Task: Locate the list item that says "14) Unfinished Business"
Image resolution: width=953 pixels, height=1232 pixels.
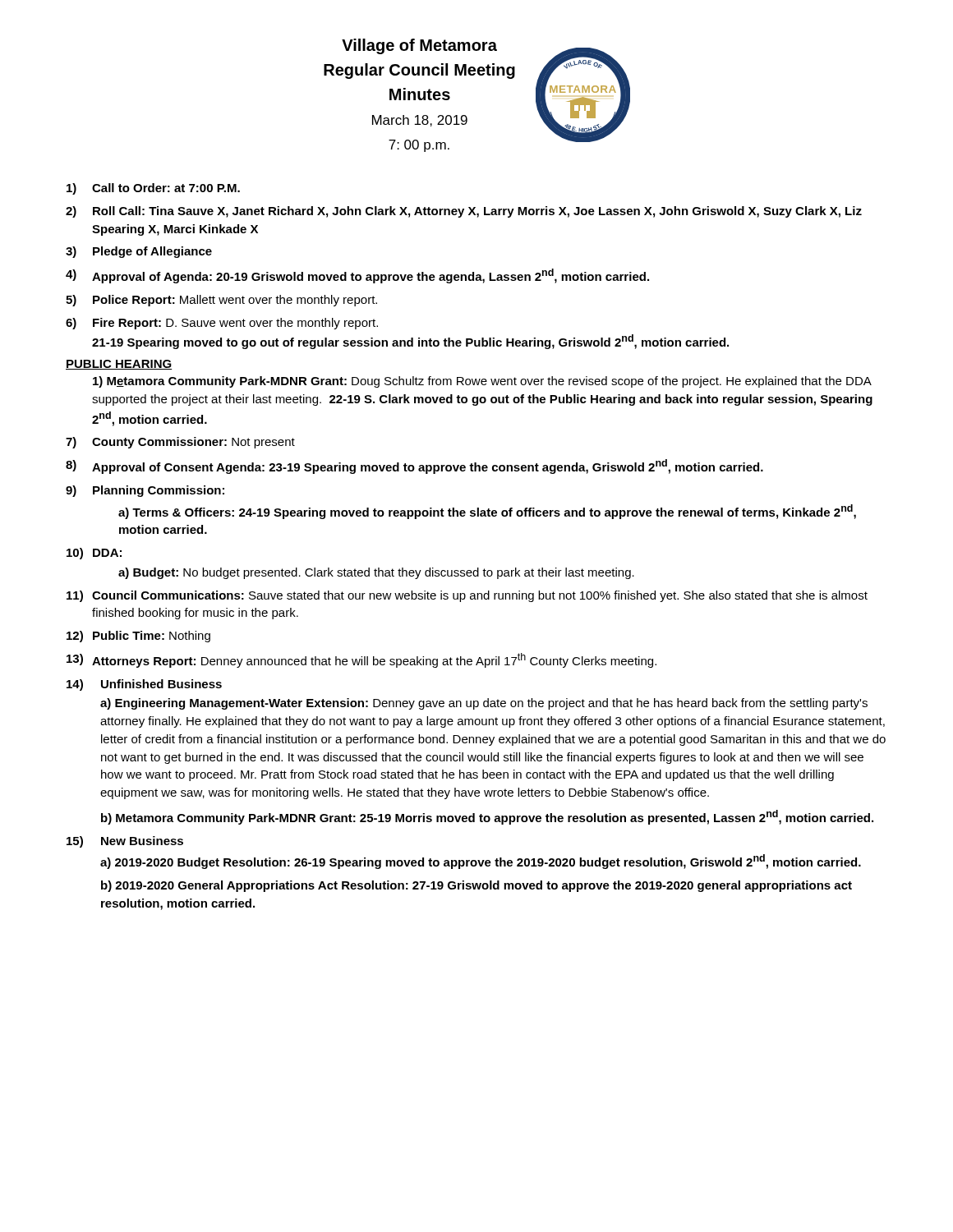Action: coord(144,685)
